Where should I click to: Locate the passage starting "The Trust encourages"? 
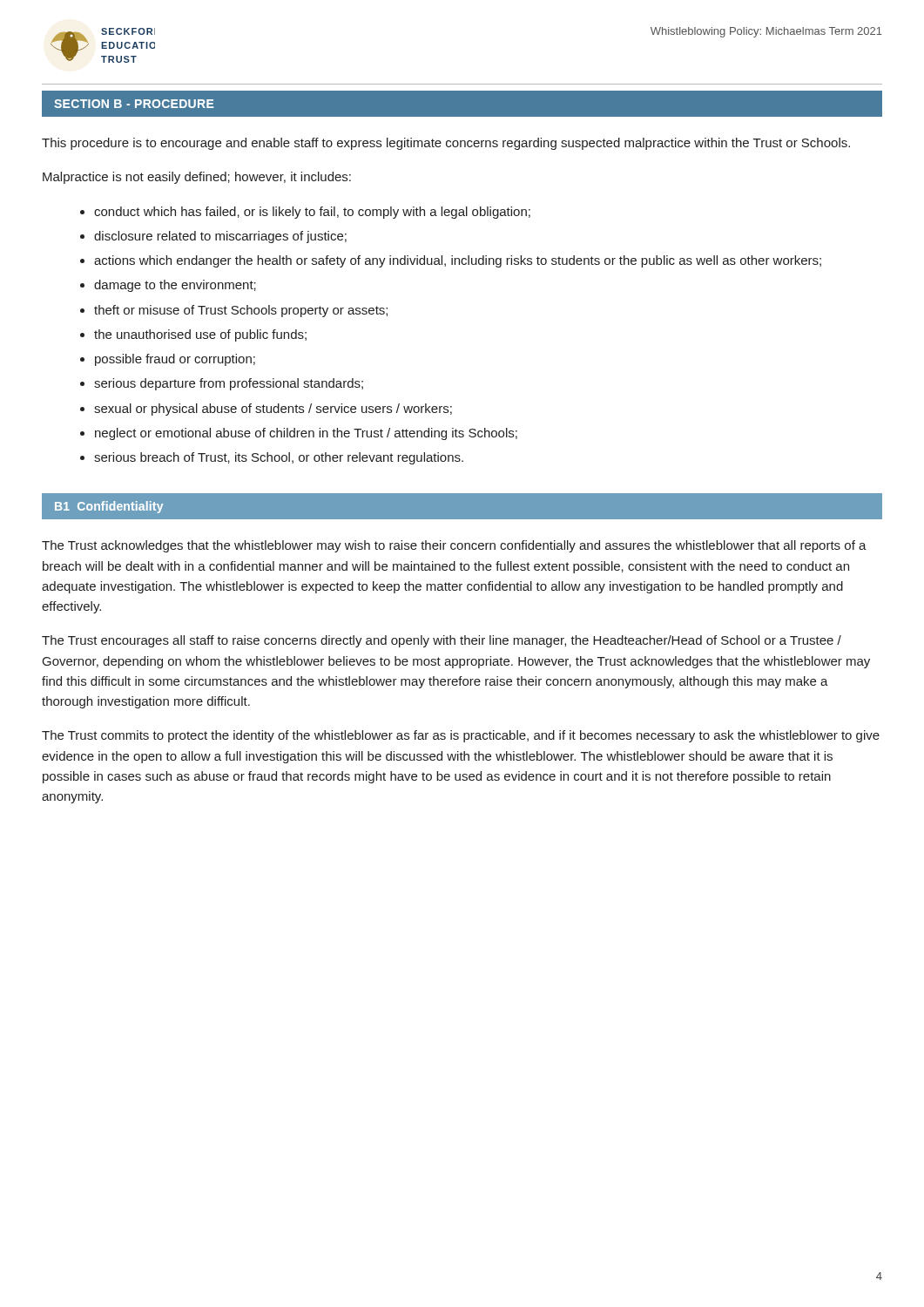456,671
